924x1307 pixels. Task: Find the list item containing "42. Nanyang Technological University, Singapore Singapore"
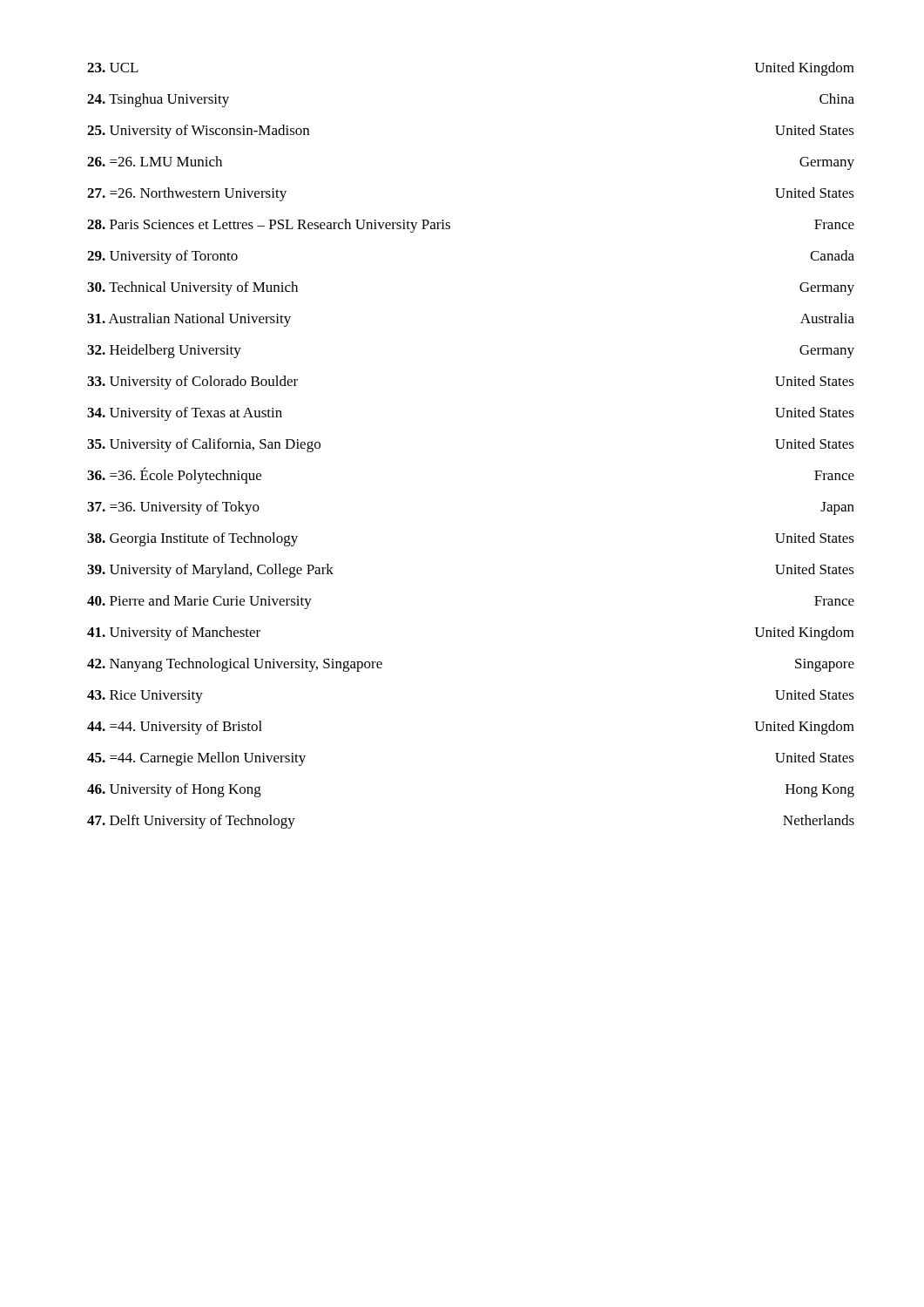(x=230, y=664)
